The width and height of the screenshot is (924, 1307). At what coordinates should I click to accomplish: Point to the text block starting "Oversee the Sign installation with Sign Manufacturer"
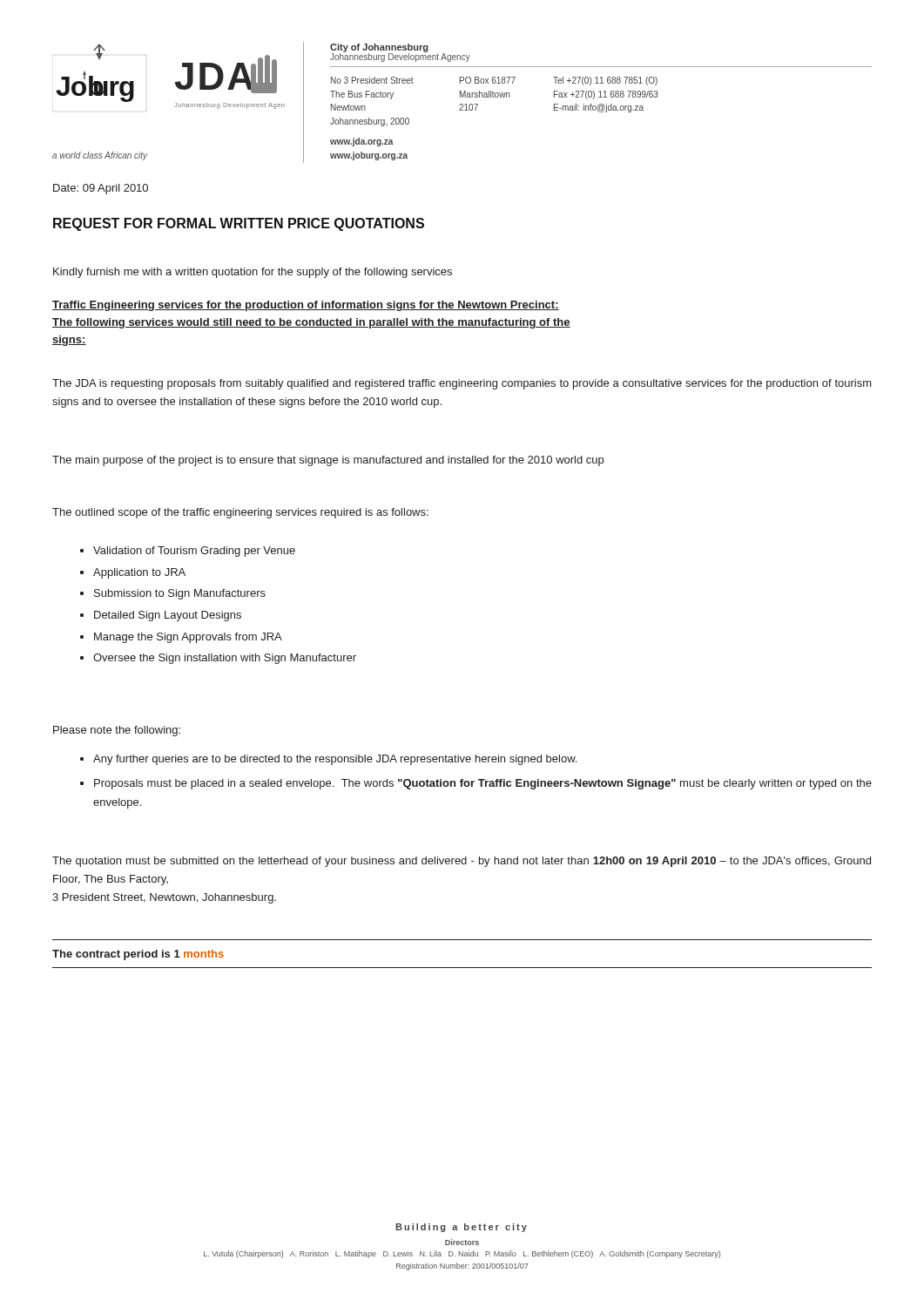pyautogui.click(x=225, y=659)
